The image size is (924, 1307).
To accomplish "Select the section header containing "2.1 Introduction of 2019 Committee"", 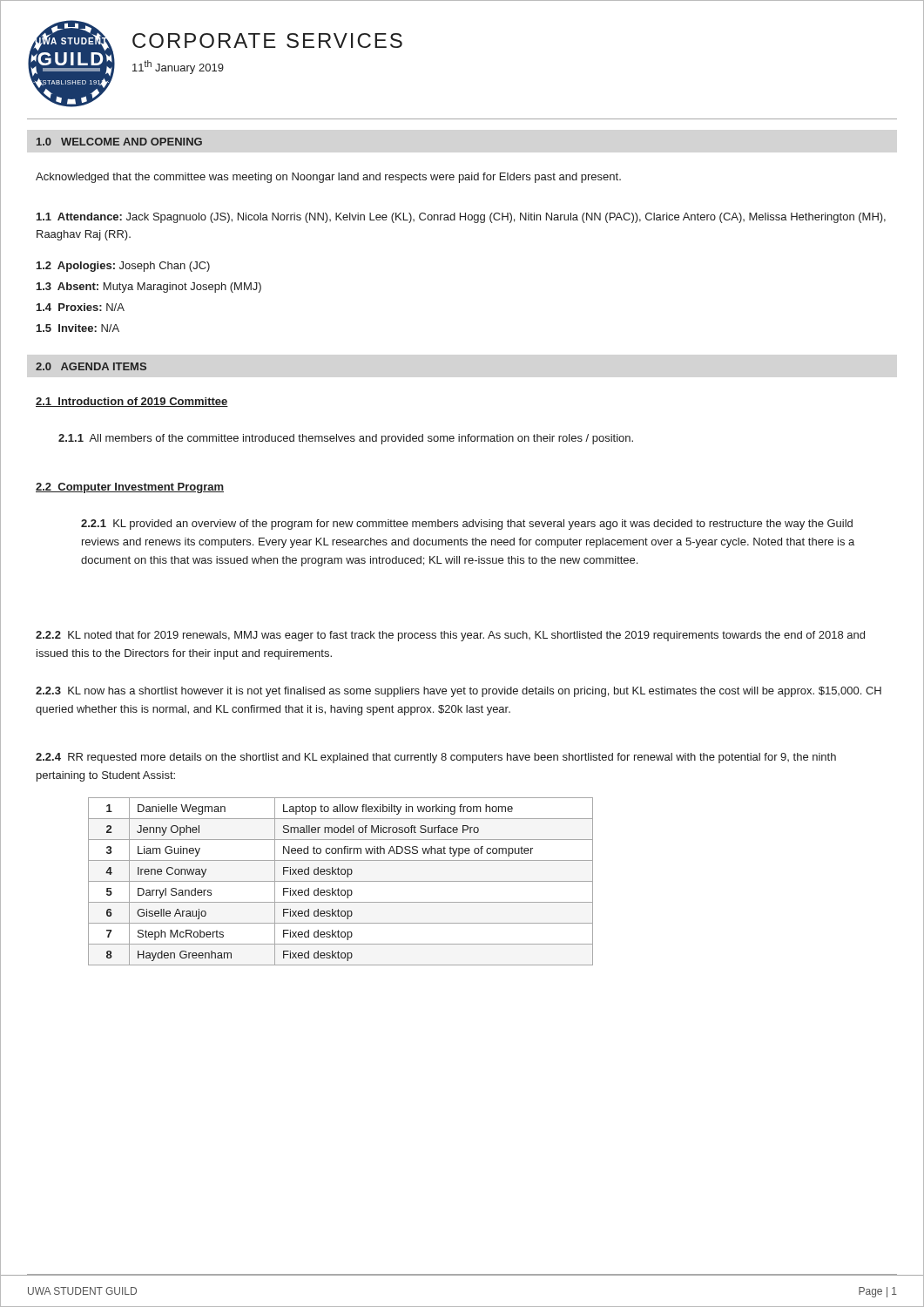I will tap(132, 401).
